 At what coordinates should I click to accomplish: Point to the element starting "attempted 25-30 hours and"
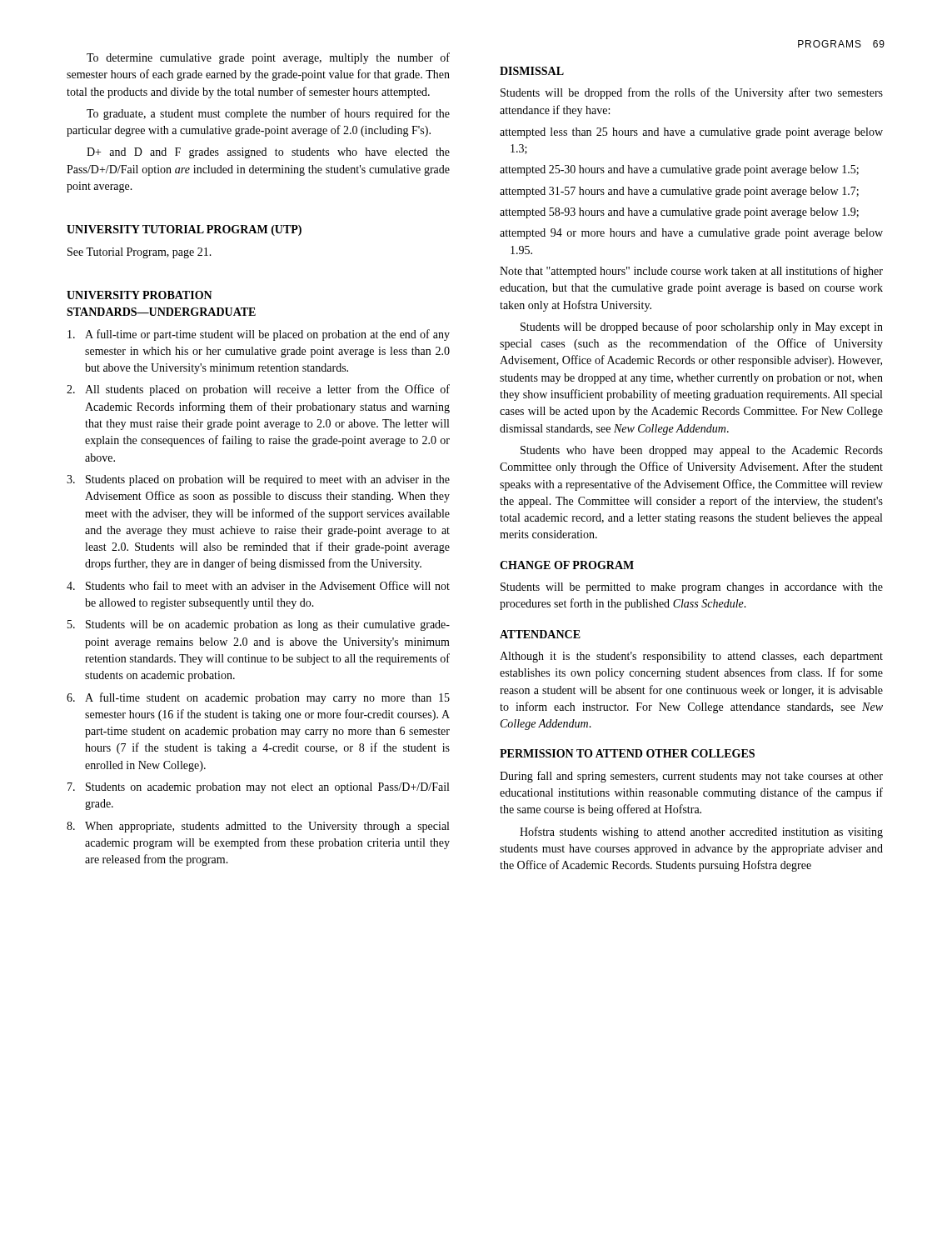(679, 170)
